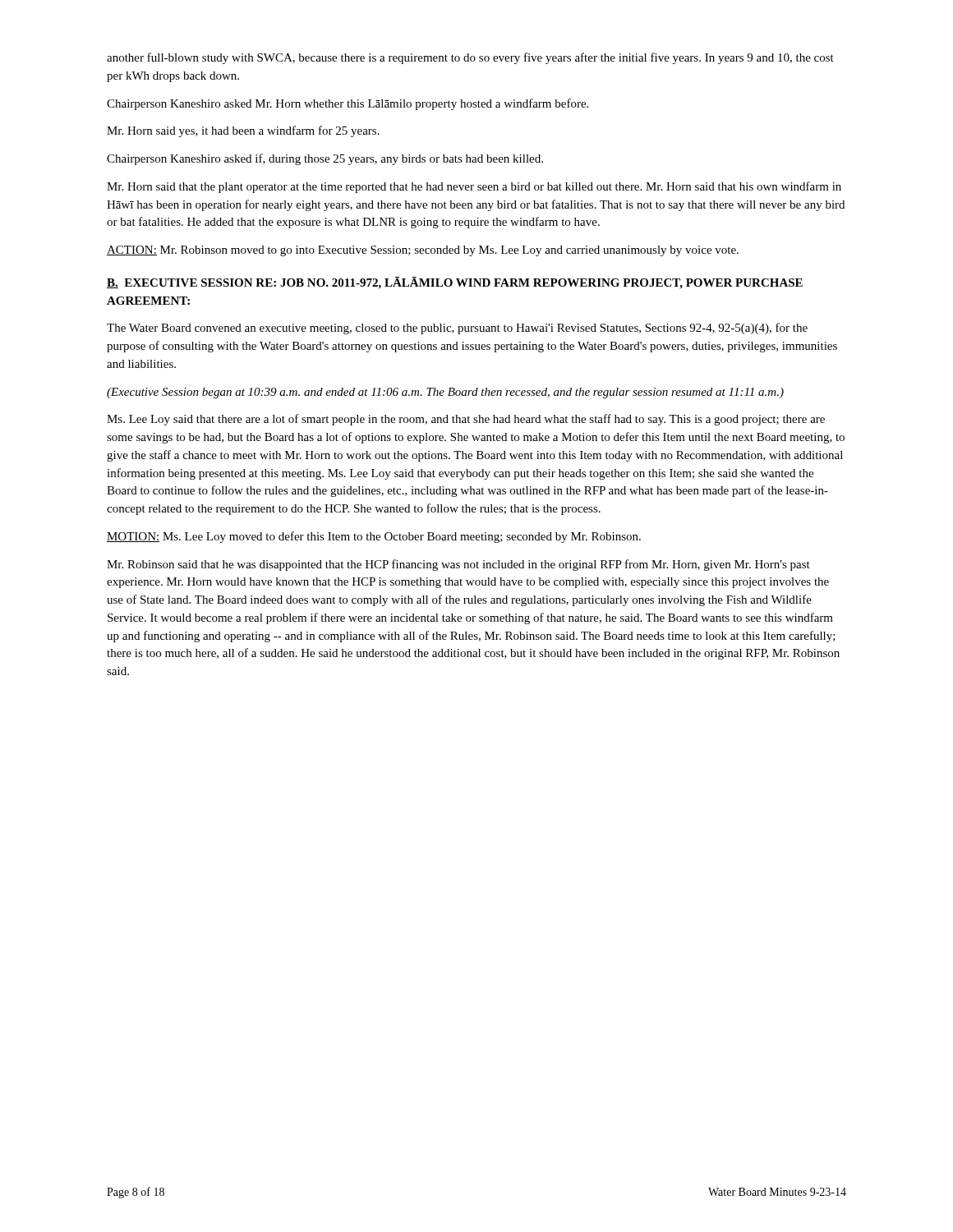Where is the passage that starts "MOTION: Ms. Lee Loy moved to"?

tap(476, 537)
